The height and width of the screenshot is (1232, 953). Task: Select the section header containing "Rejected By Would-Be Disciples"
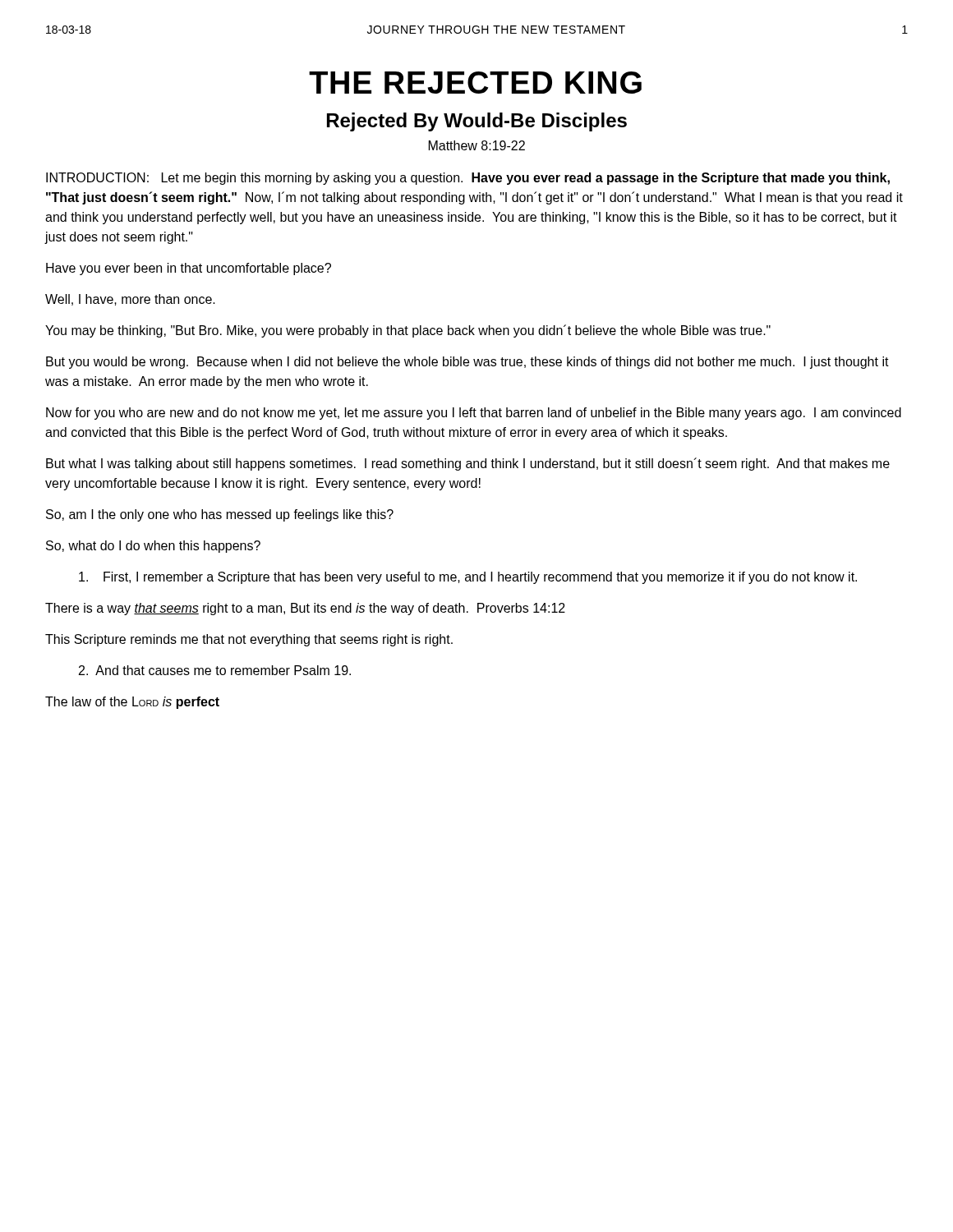point(476,120)
